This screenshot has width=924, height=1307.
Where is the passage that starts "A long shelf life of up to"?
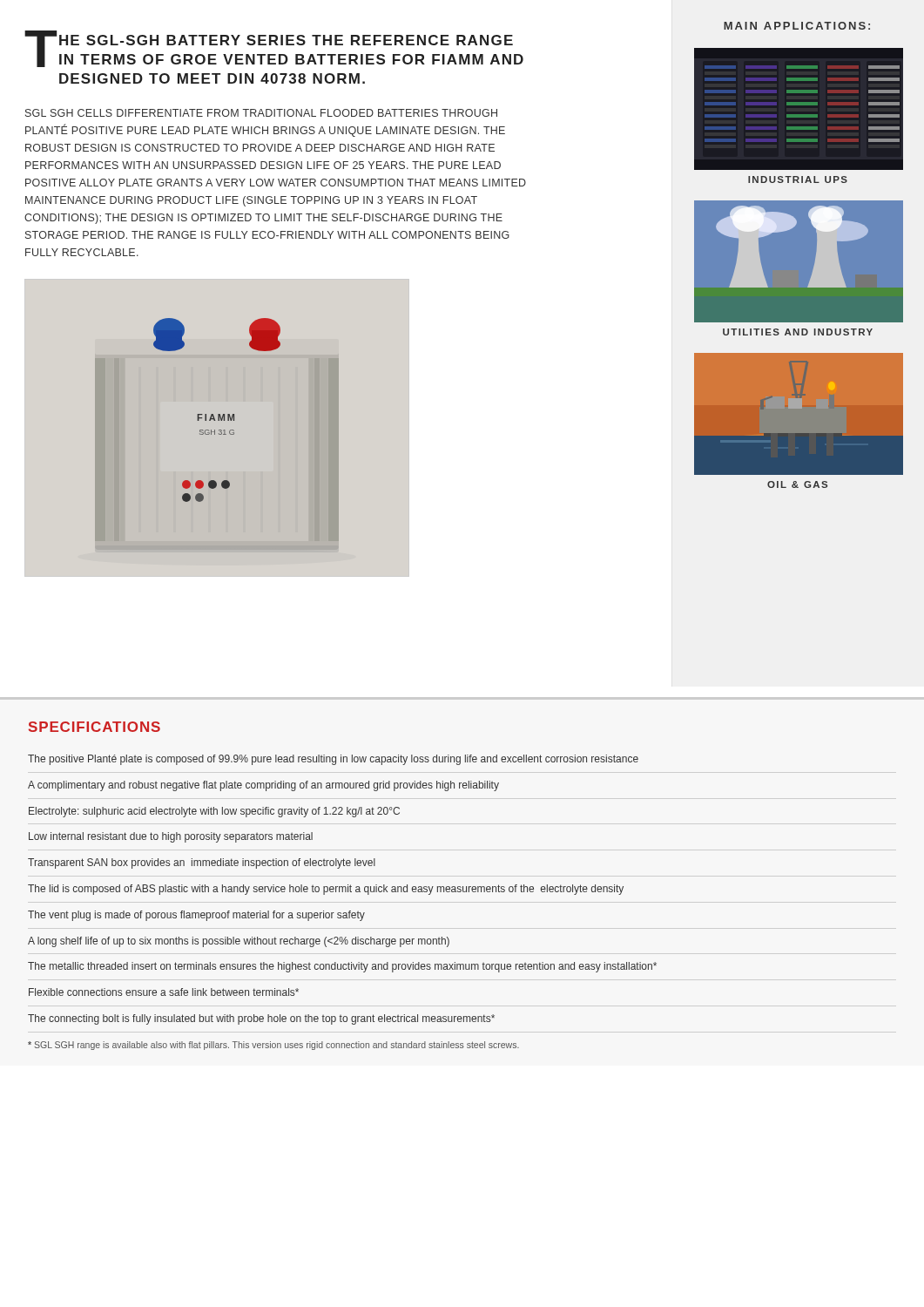(239, 941)
